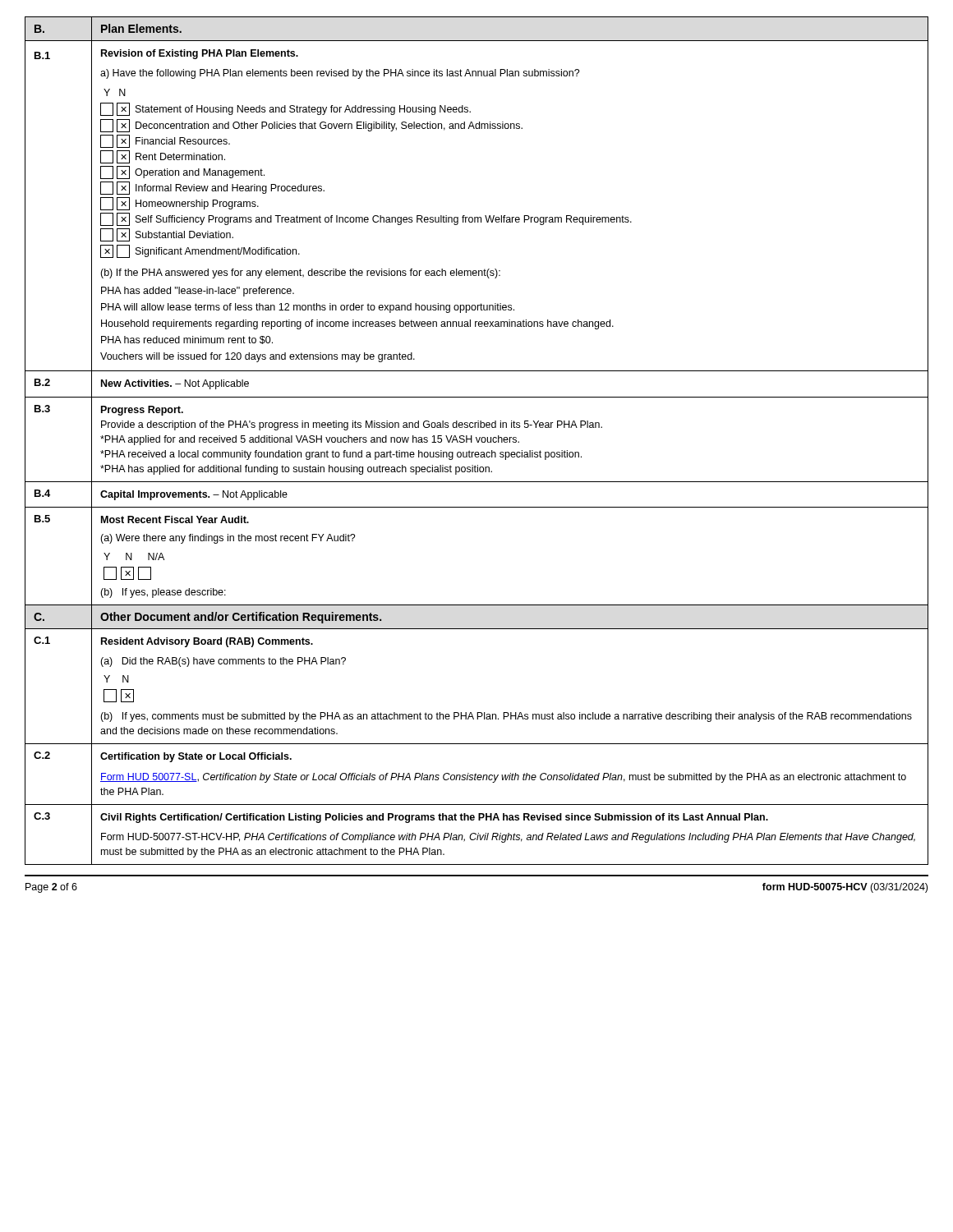Navigate to the text block starting "Revision of Existing PHA Plan Elements."
The height and width of the screenshot is (1232, 953).
coord(510,205)
